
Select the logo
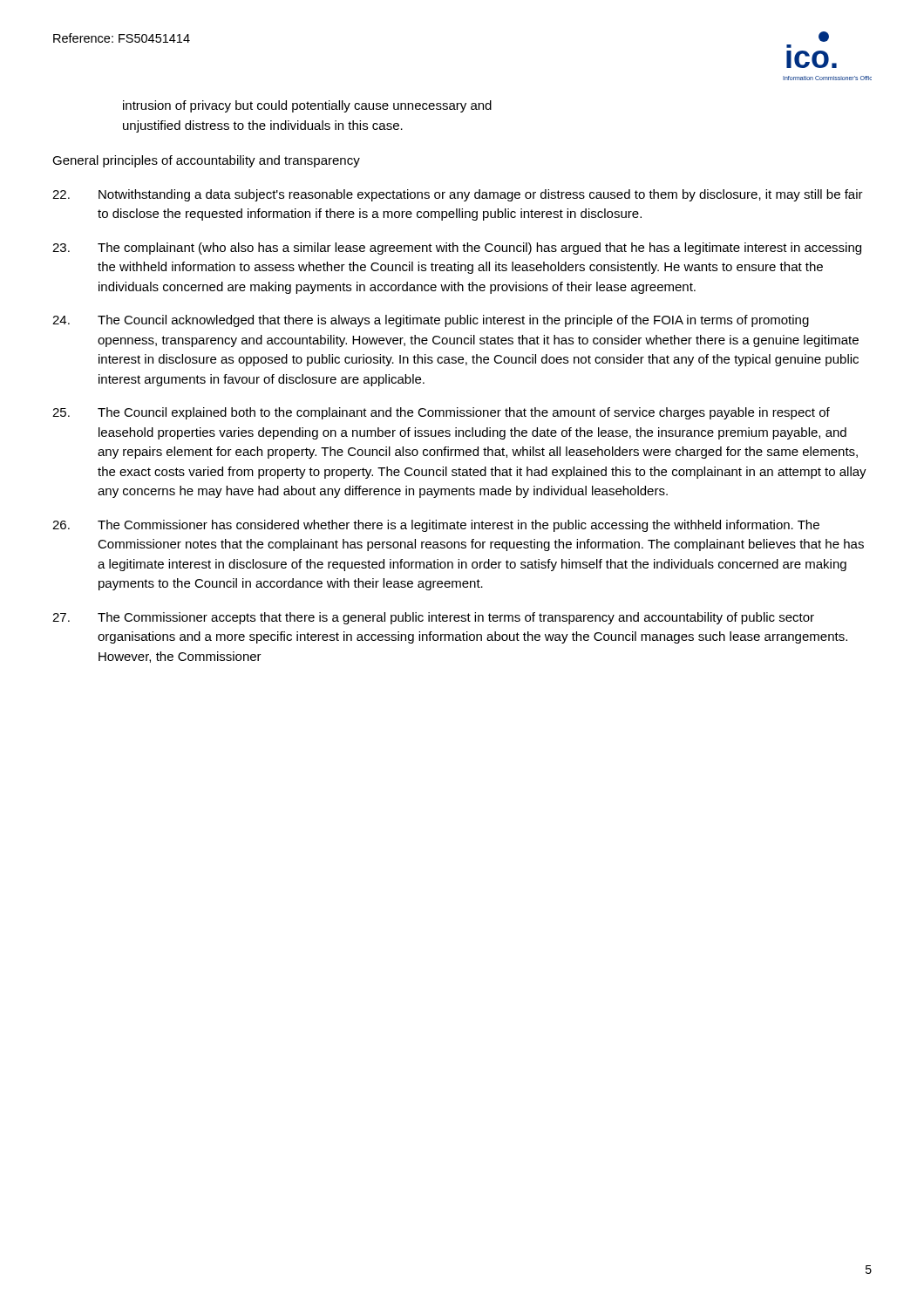(x=824, y=59)
